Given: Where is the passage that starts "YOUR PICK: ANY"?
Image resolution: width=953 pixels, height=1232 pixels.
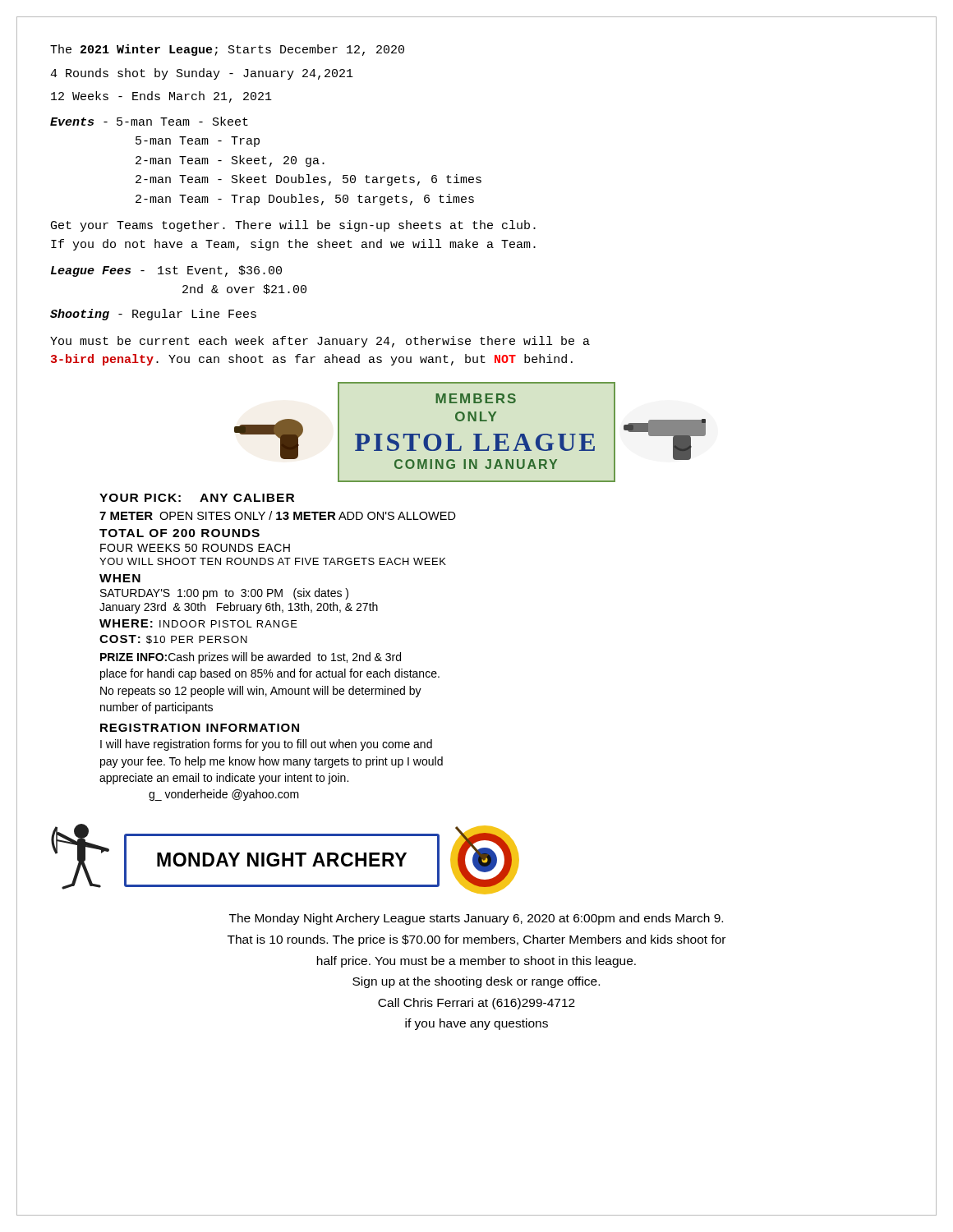Looking at the screenshot, I should 197,498.
